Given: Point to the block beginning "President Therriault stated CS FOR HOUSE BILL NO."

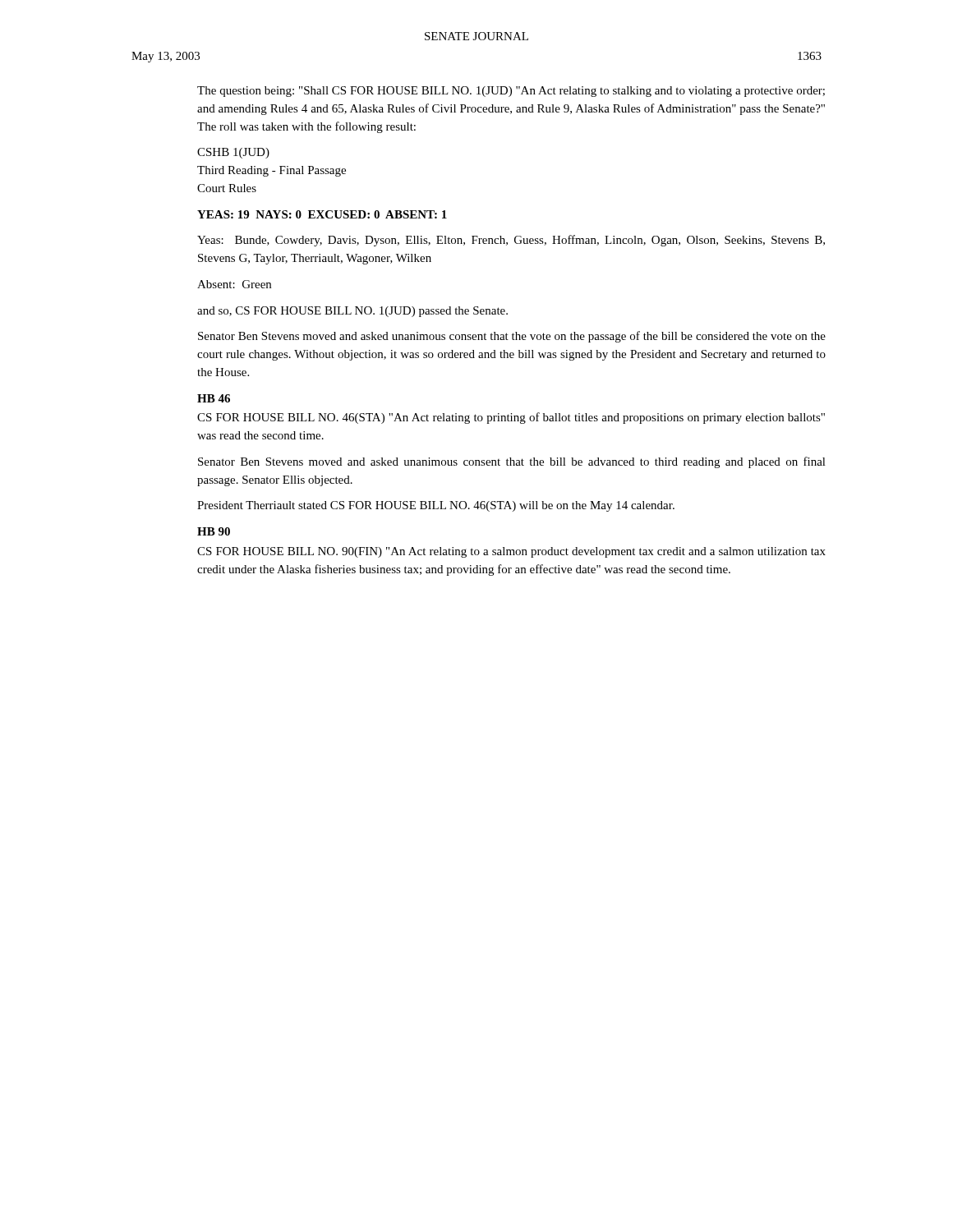Looking at the screenshot, I should click(511, 506).
